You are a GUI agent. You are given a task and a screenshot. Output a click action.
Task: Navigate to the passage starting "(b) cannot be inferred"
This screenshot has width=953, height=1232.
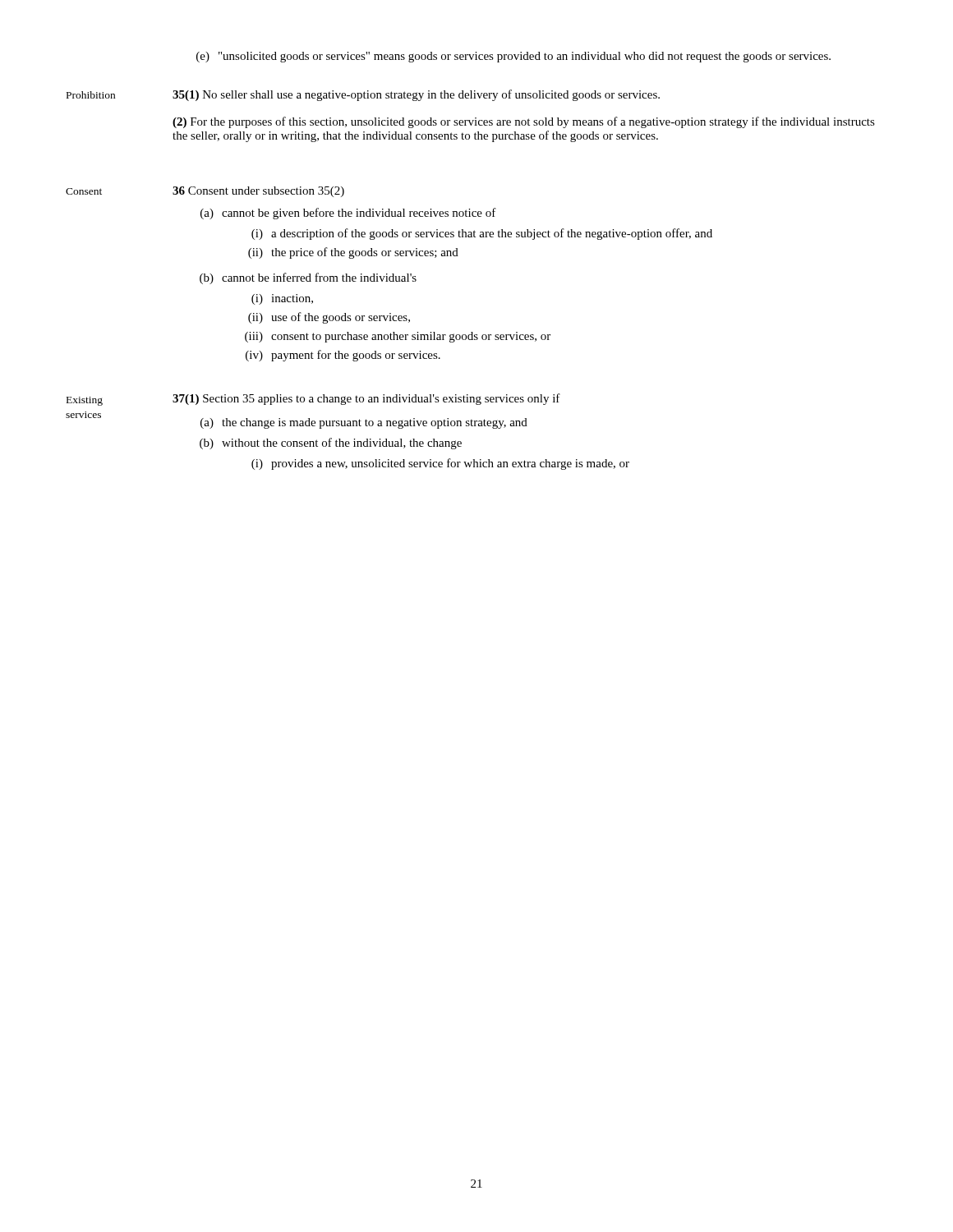(308, 278)
